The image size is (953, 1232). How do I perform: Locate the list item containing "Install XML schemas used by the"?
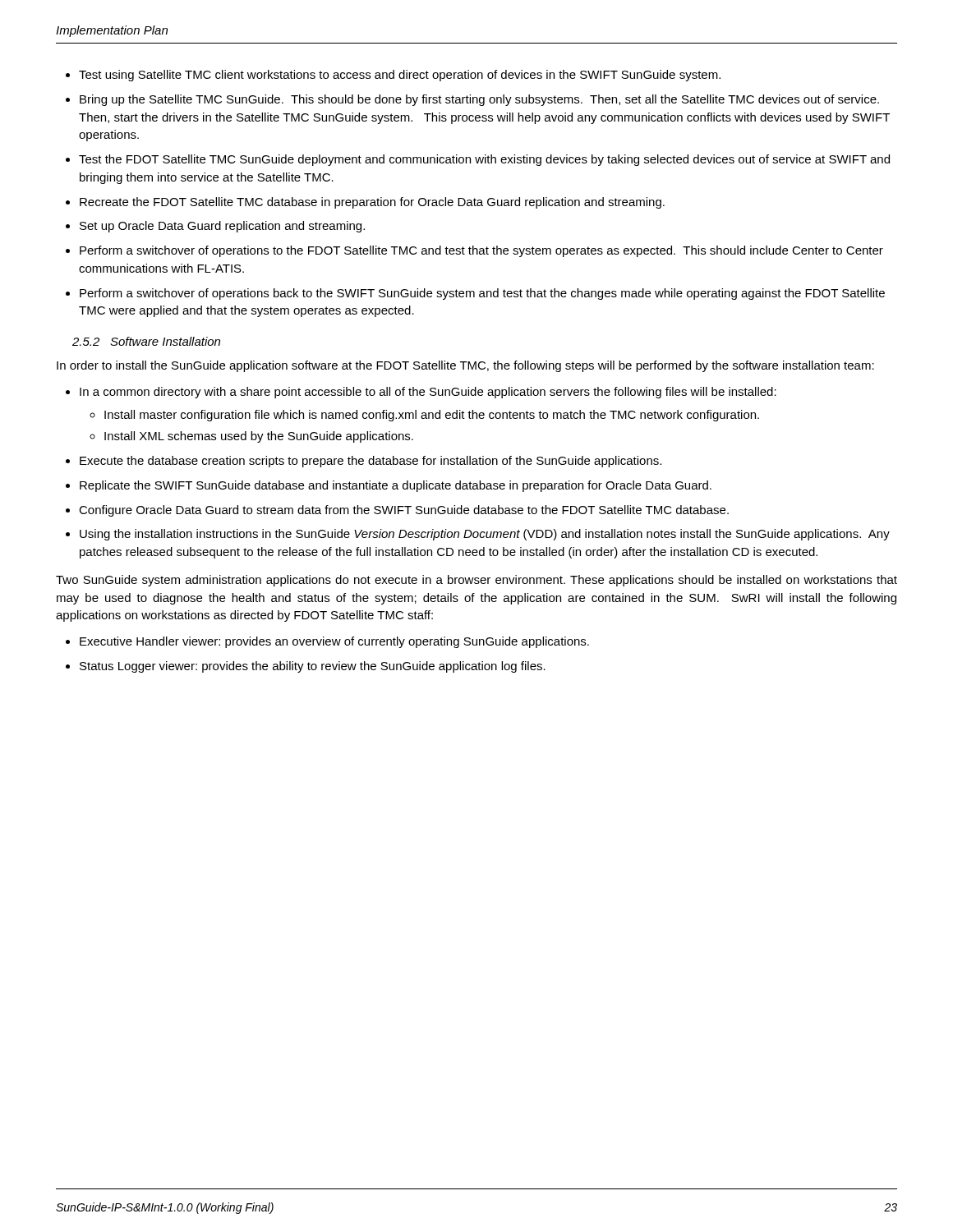click(259, 436)
